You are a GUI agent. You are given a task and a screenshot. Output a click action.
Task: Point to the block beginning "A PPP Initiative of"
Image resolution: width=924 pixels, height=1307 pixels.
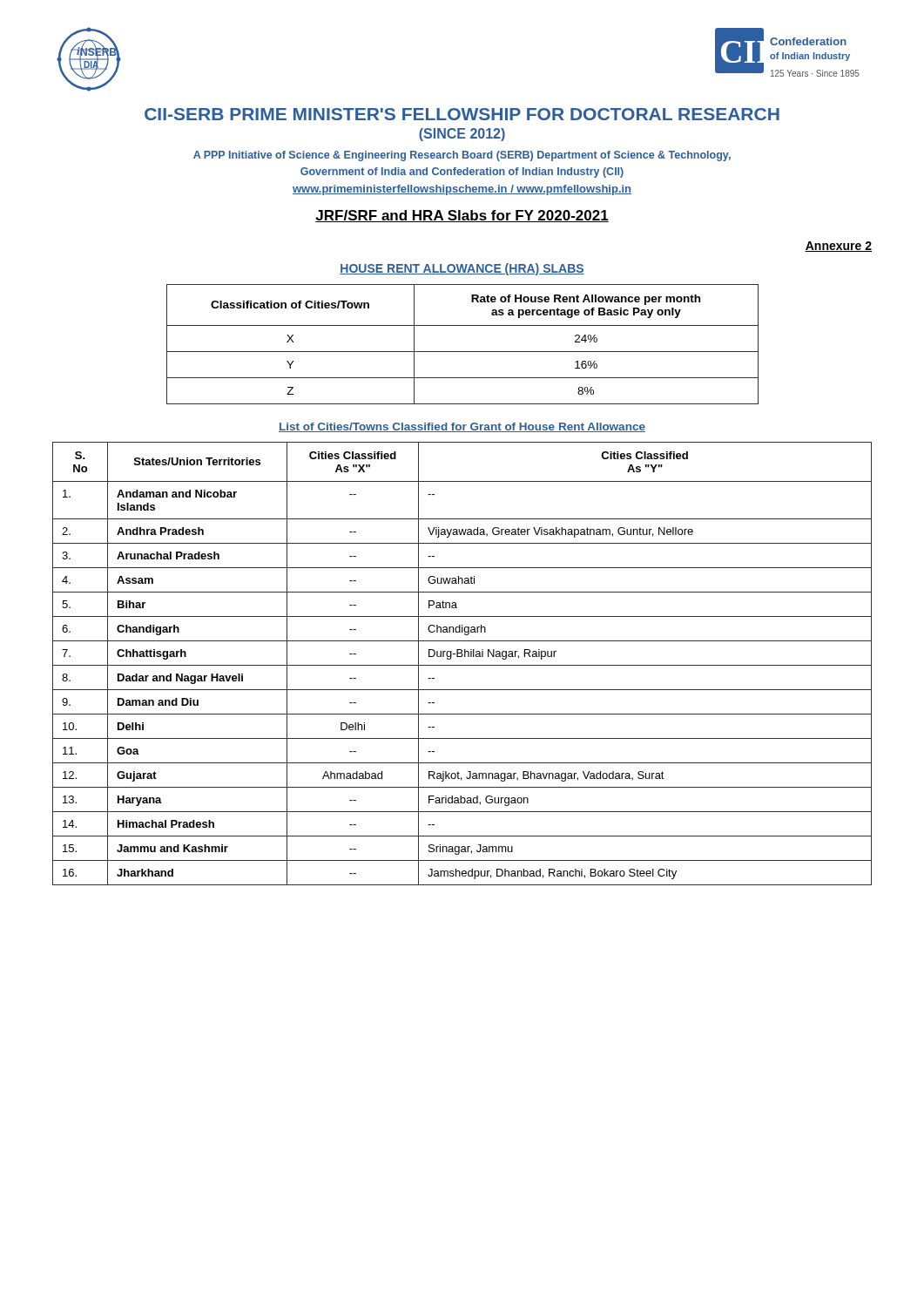(462, 163)
